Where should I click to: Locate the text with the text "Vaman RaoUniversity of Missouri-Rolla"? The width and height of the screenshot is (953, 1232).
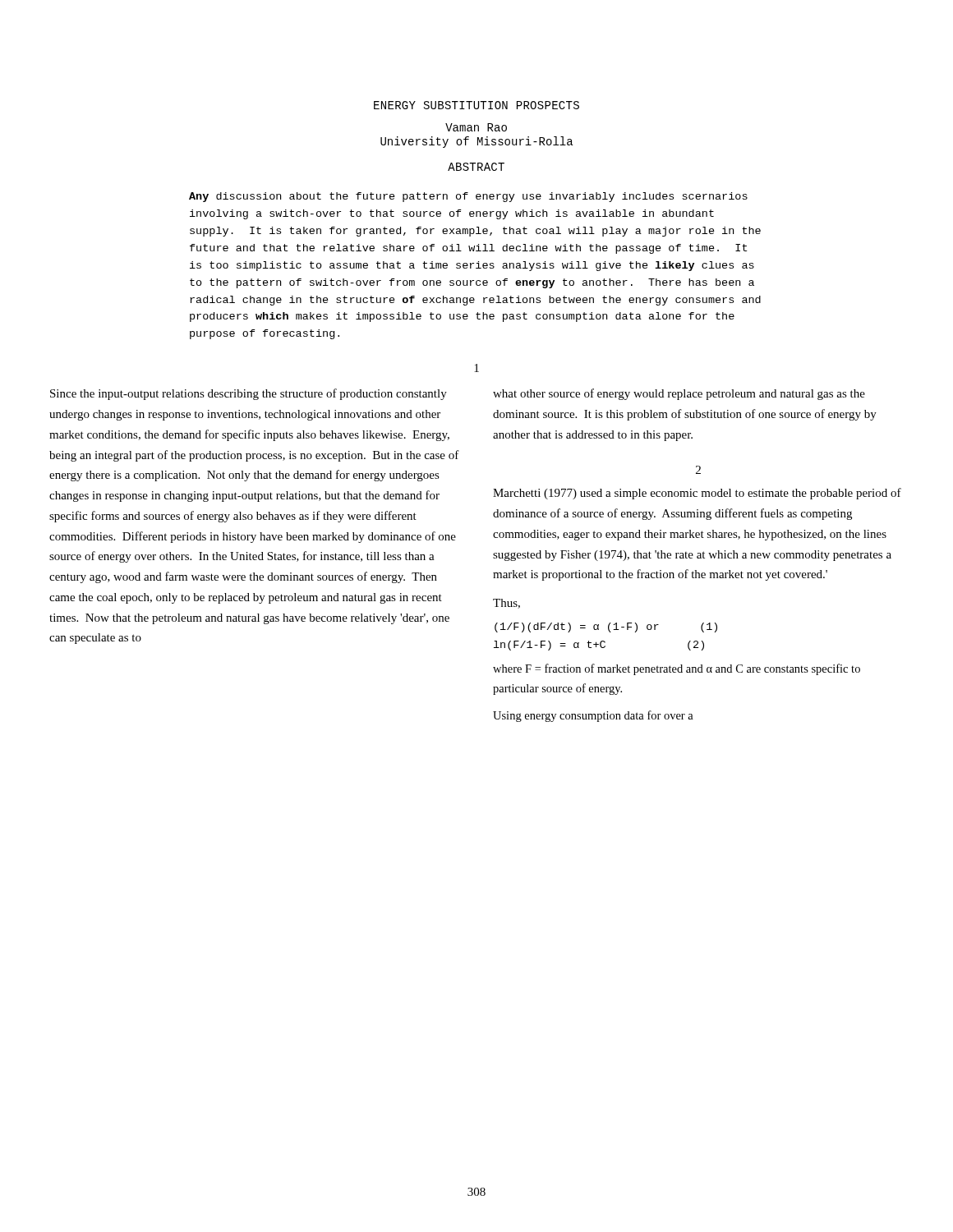[x=476, y=135]
